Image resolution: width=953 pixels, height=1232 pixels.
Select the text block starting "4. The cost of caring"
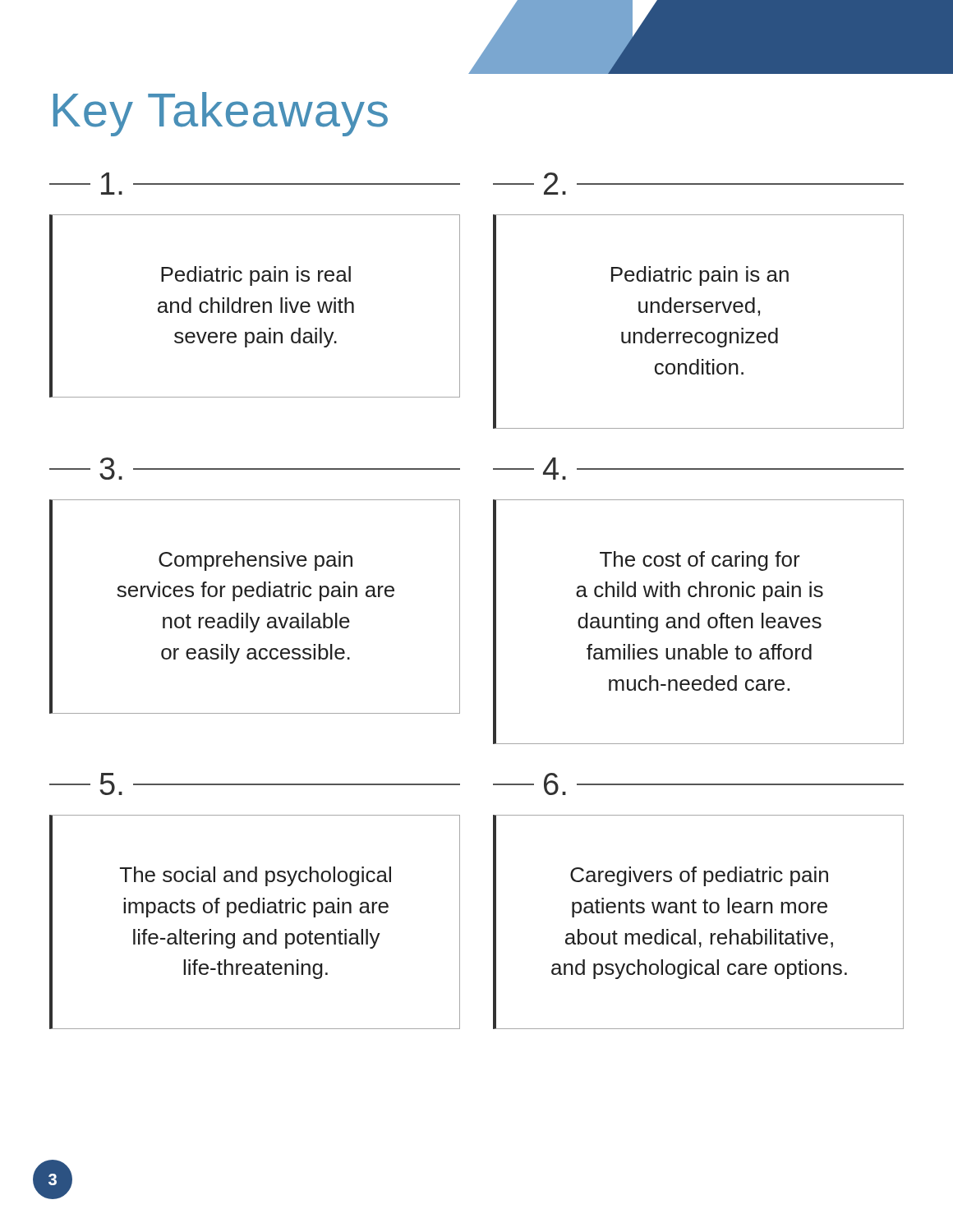[698, 599]
